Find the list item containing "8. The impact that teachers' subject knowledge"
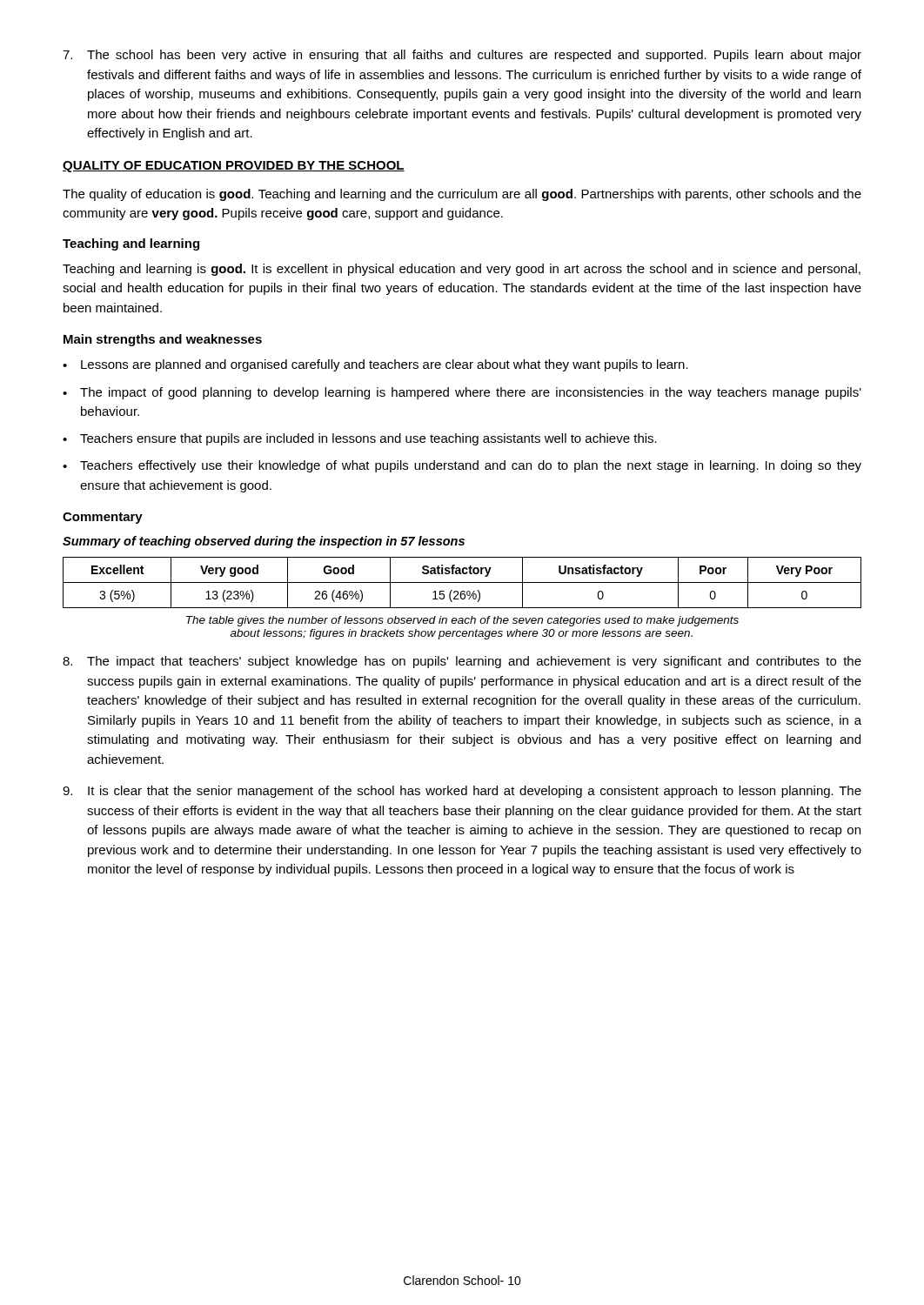 pyautogui.click(x=462, y=710)
